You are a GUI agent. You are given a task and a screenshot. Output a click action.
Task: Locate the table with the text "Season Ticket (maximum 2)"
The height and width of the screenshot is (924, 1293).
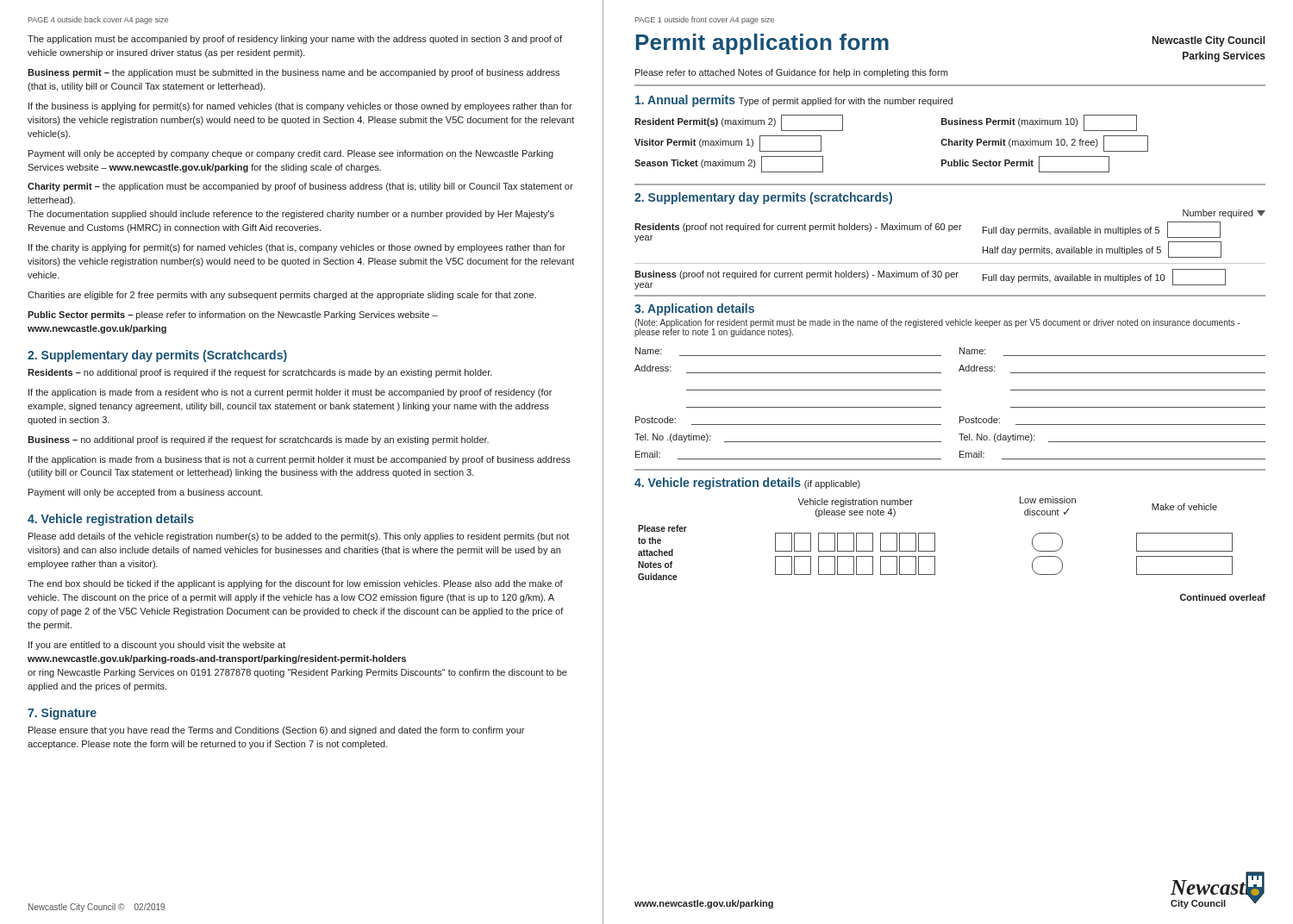pos(950,144)
